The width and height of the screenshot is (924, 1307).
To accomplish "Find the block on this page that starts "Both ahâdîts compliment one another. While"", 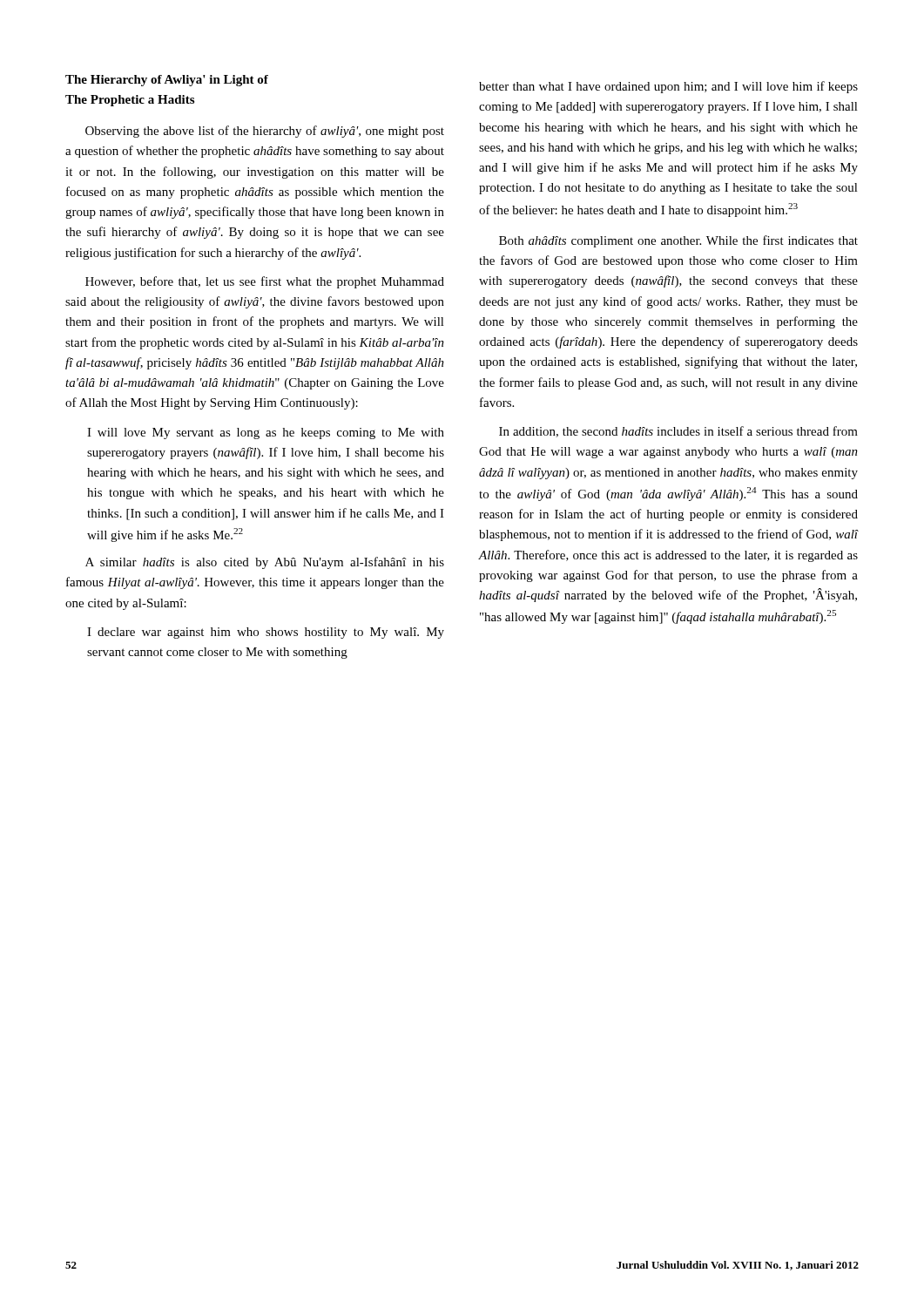I will (x=668, y=322).
